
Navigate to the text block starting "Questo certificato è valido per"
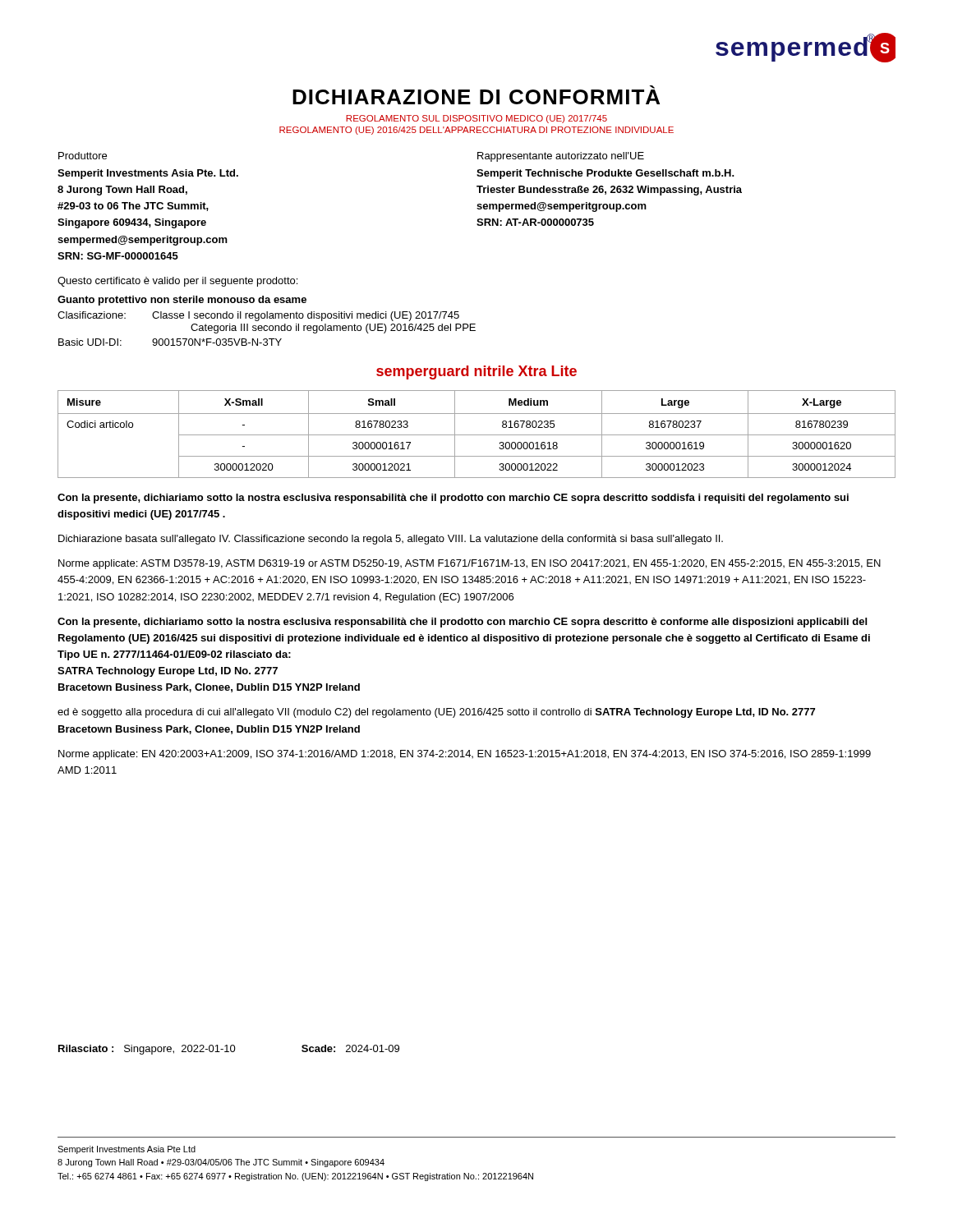[178, 280]
